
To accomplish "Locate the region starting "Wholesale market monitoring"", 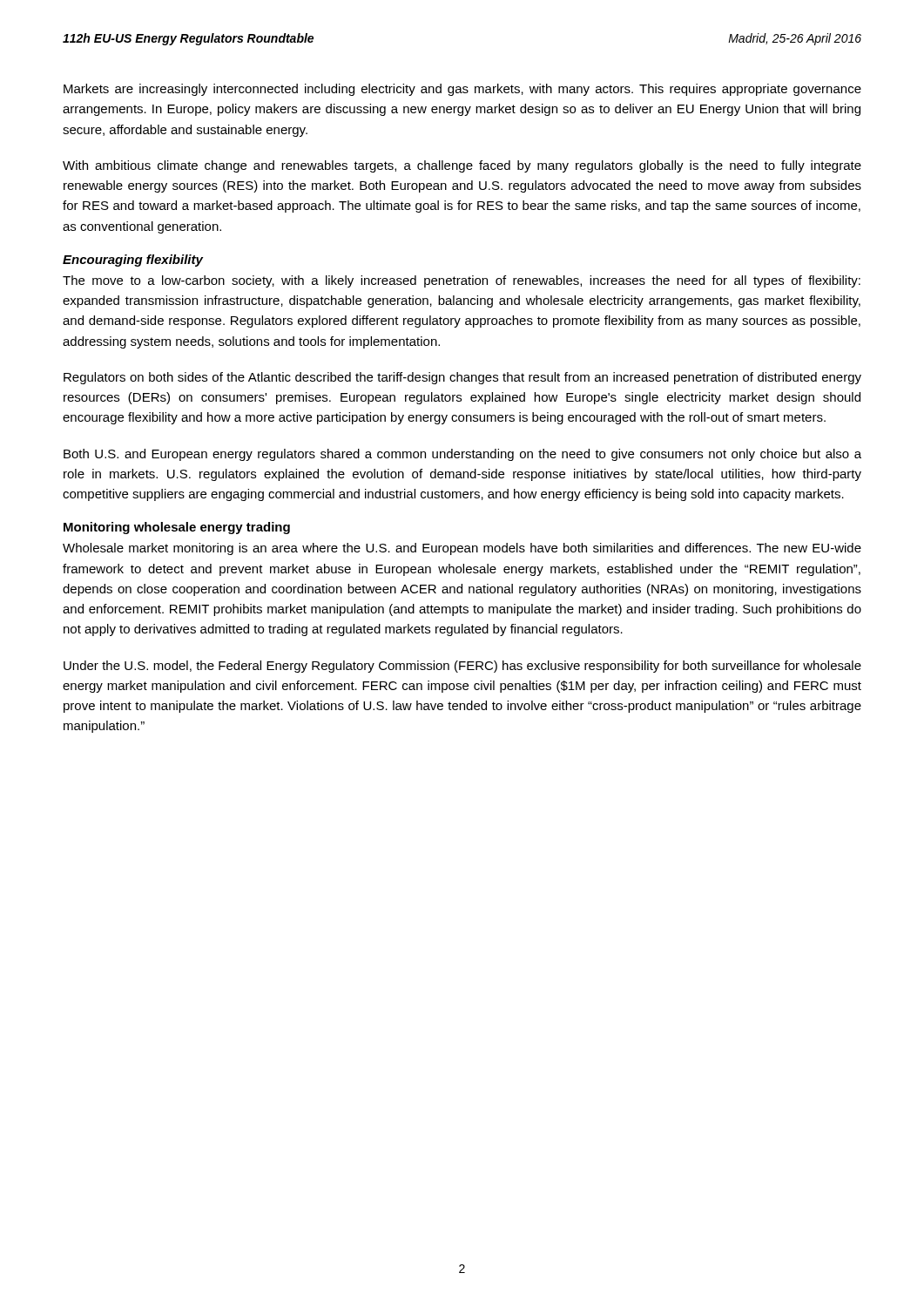I will [x=462, y=588].
